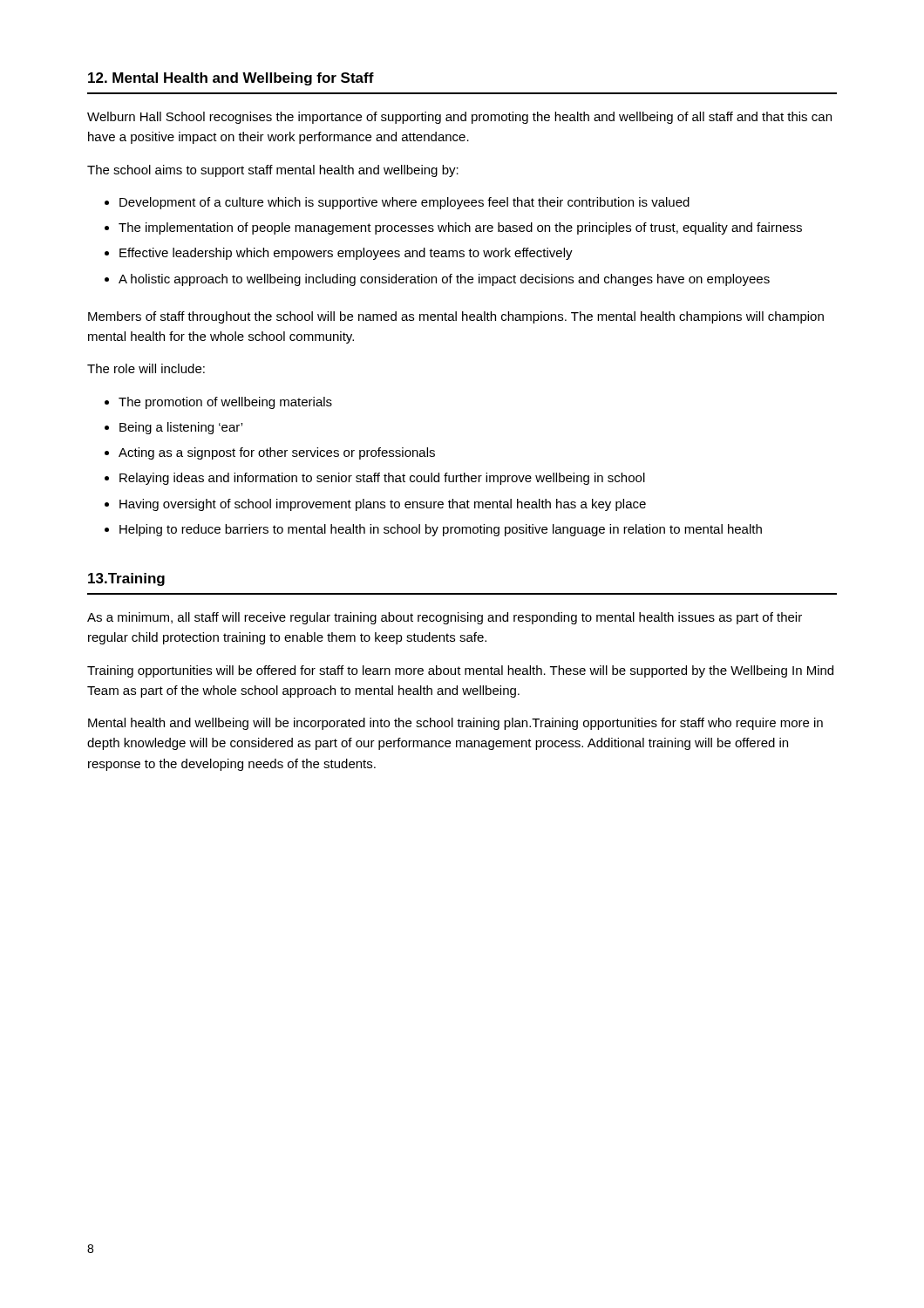
Task: Locate the passage starting "Mental health and wellbeing will"
Action: tap(455, 743)
